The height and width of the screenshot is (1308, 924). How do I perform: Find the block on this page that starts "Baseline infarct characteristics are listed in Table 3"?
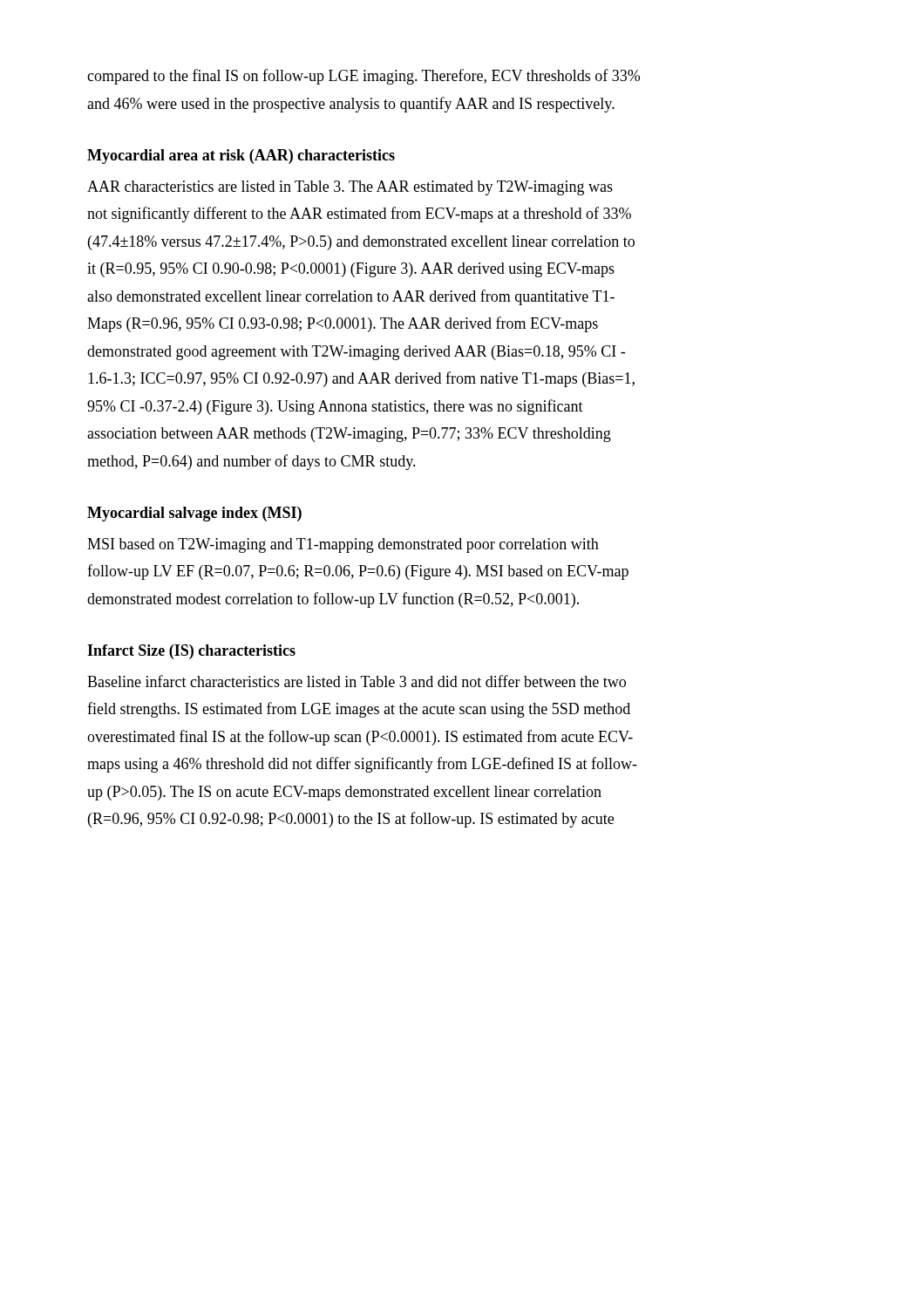click(x=462, y=751)
